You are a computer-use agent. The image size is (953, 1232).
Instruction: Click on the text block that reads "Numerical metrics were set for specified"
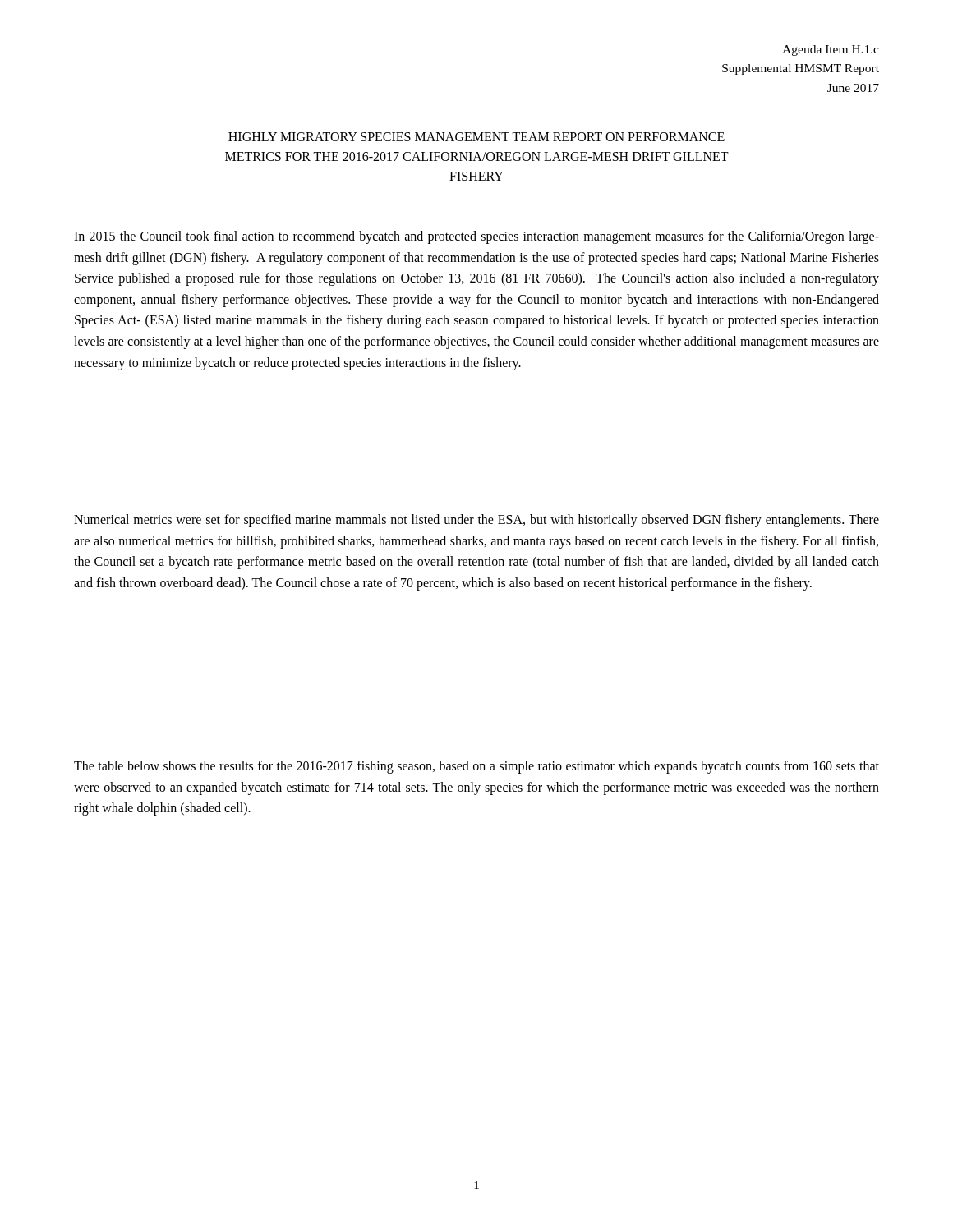pyautogui.click(x=476, y=551)
